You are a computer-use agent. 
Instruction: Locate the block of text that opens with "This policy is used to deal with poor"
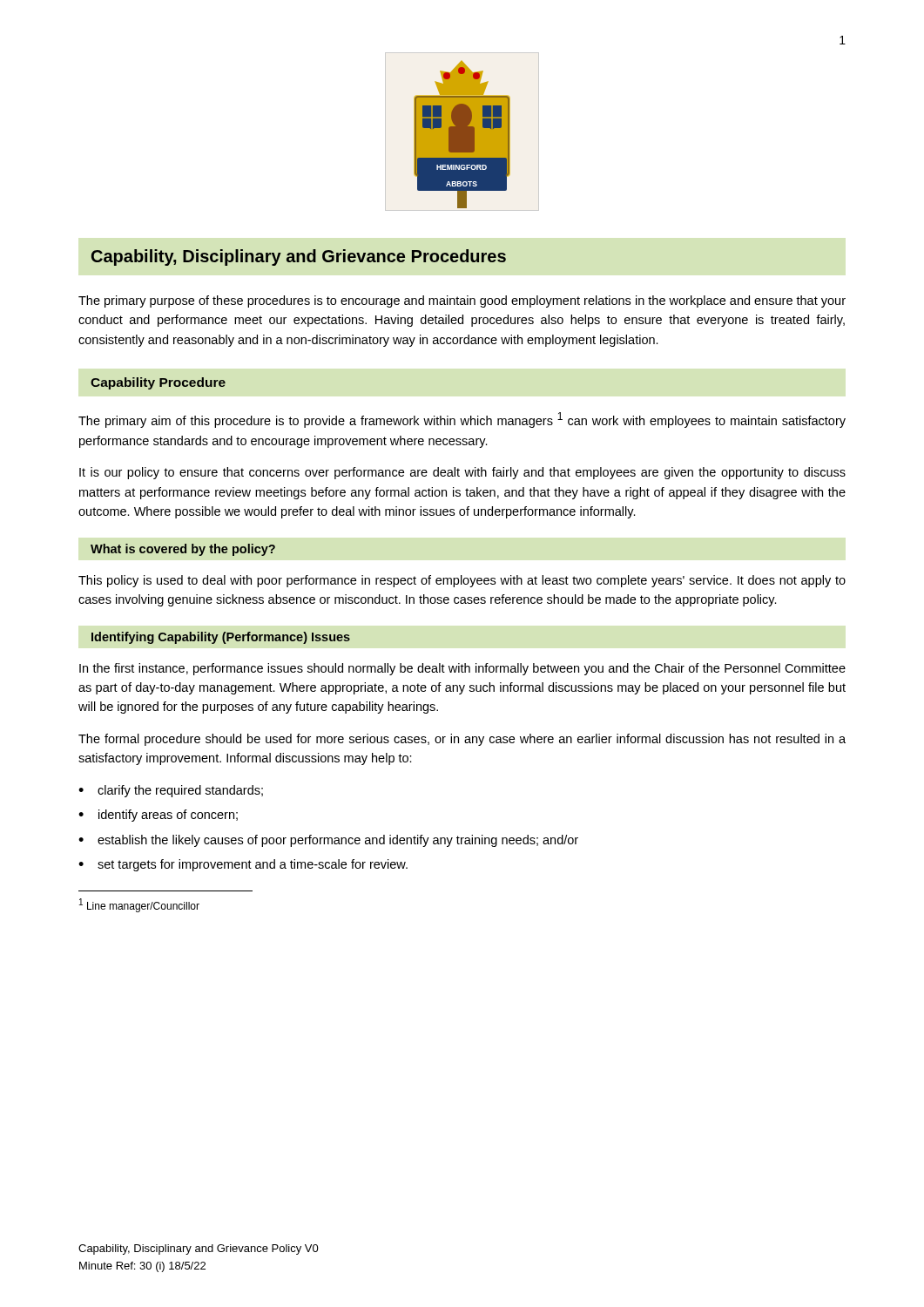[x=462, y=590]
